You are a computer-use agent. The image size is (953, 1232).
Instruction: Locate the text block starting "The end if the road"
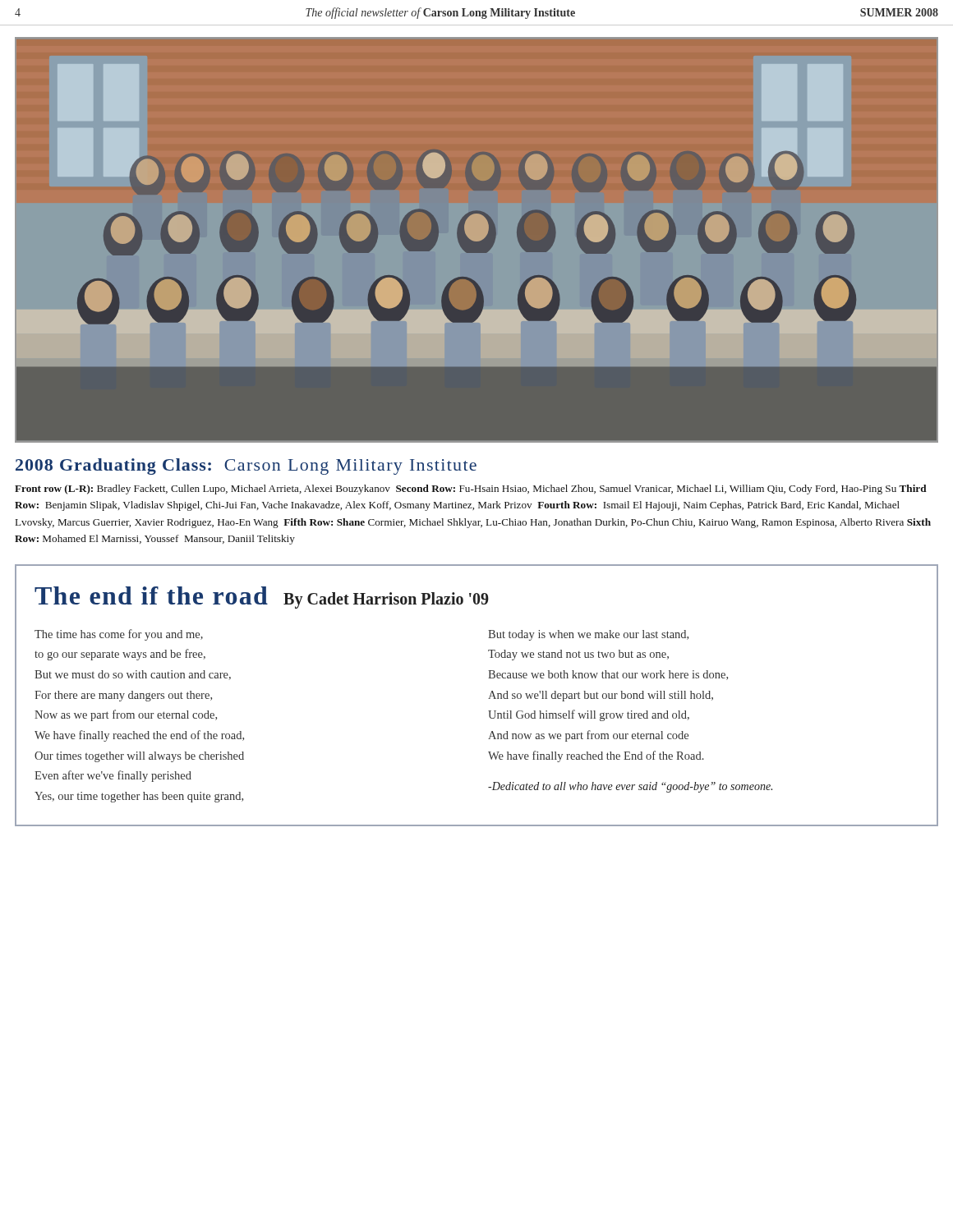[152, 595]
